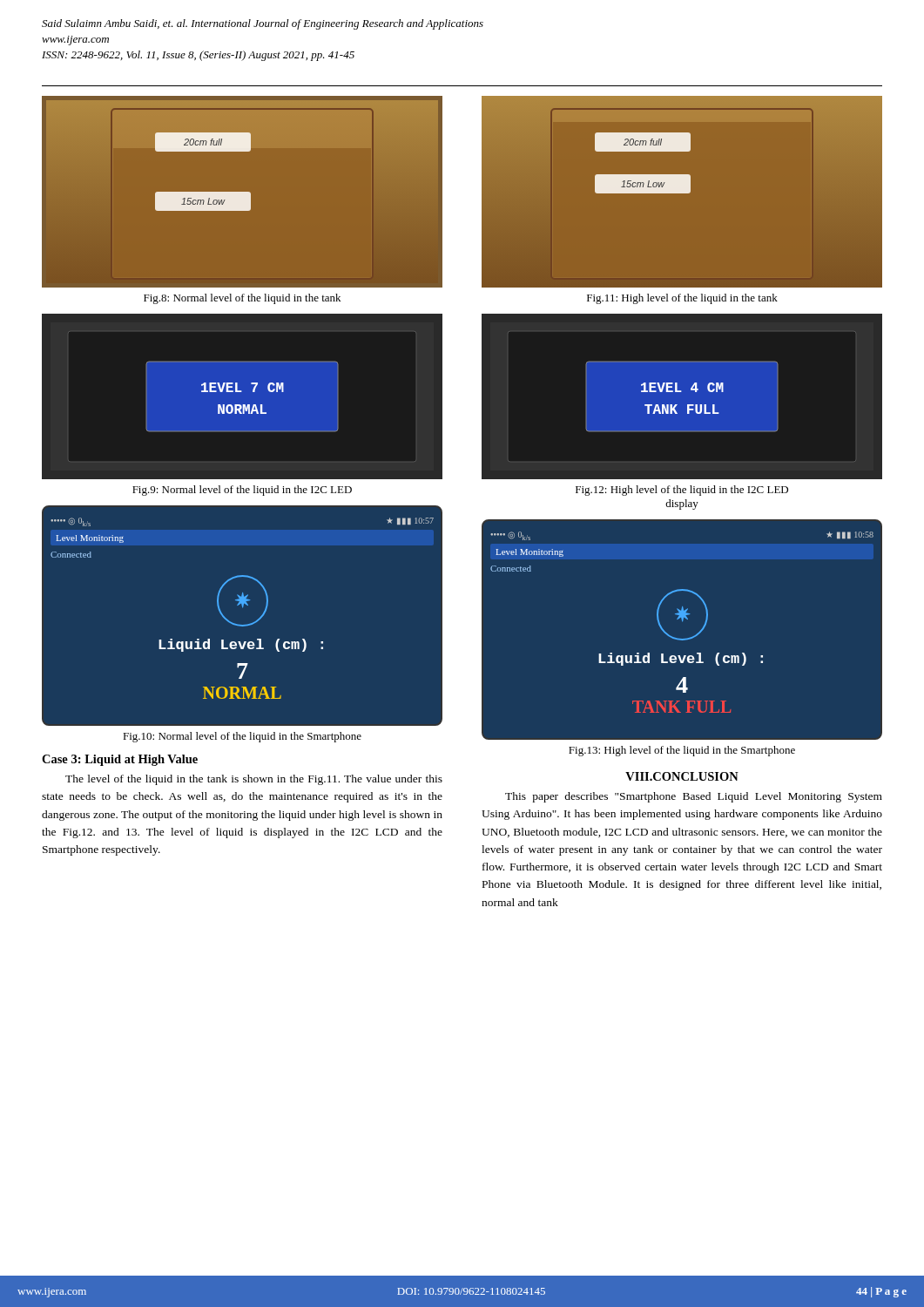924x1307 pixels.
Task: Click on the element starting "Fig.8: Normal level of"
Action: [242, 298]
